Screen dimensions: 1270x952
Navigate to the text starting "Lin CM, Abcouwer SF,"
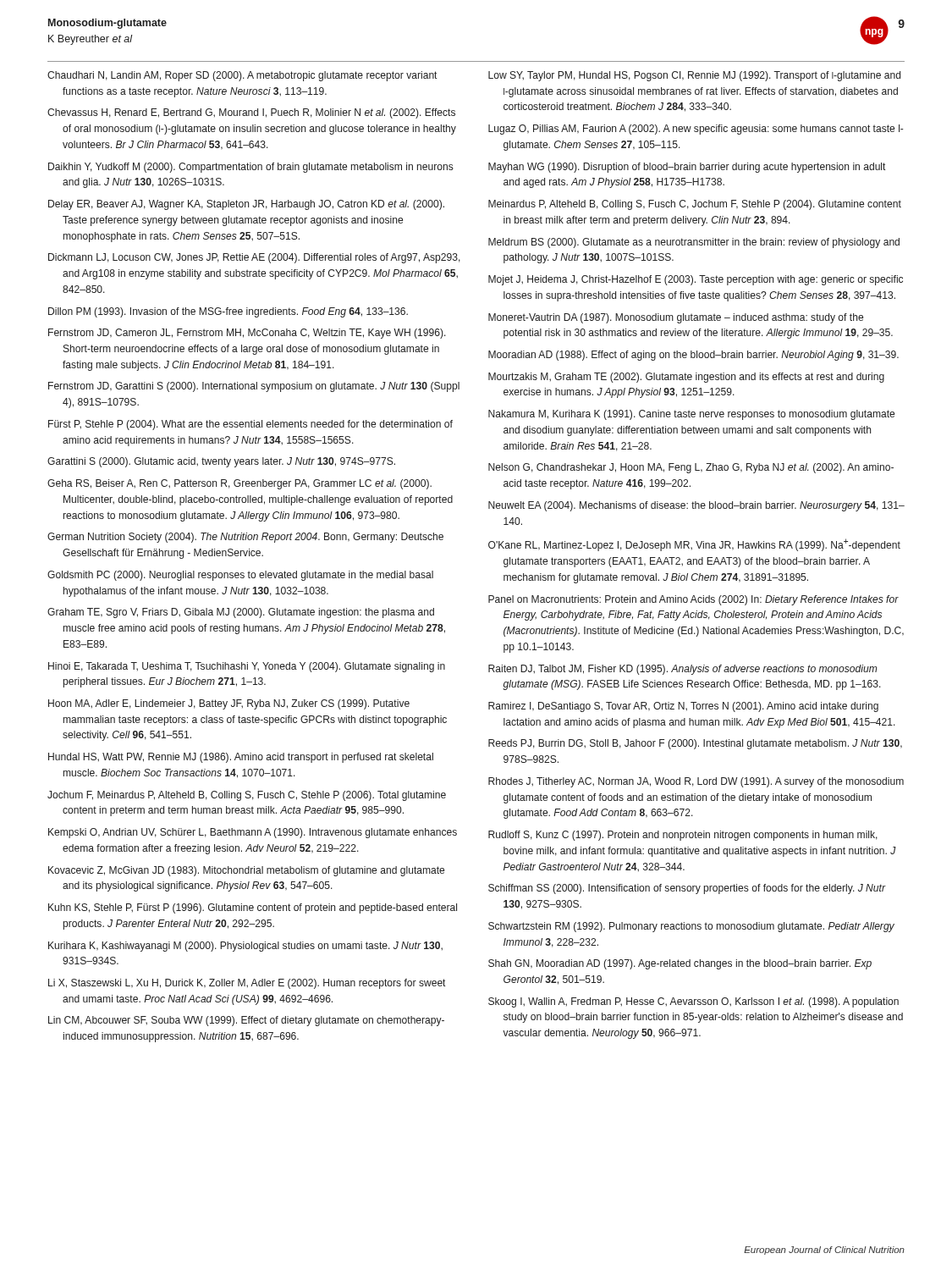point(246,1029)
